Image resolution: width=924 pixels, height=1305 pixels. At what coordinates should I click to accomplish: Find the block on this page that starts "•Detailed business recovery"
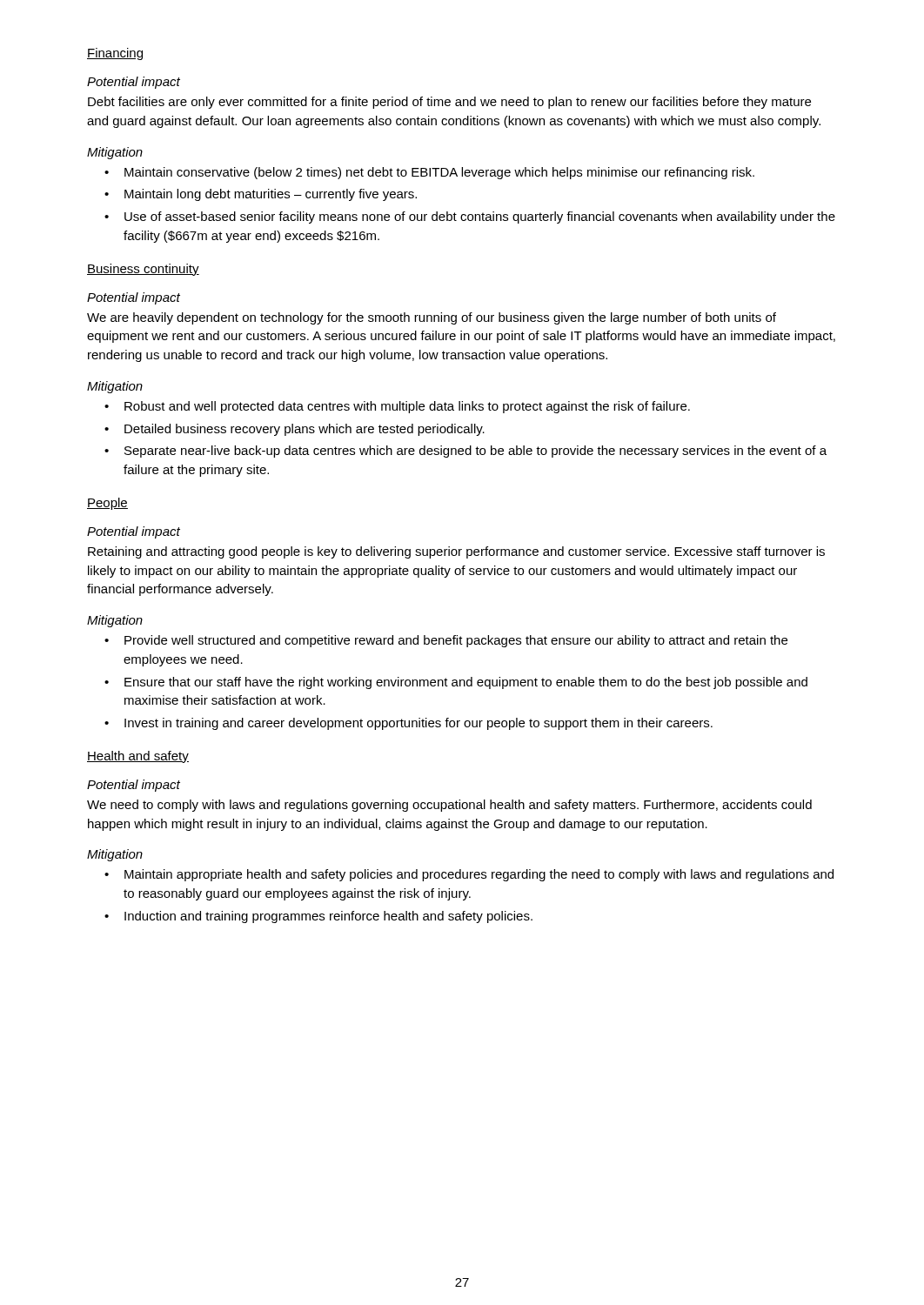(471, 428)
